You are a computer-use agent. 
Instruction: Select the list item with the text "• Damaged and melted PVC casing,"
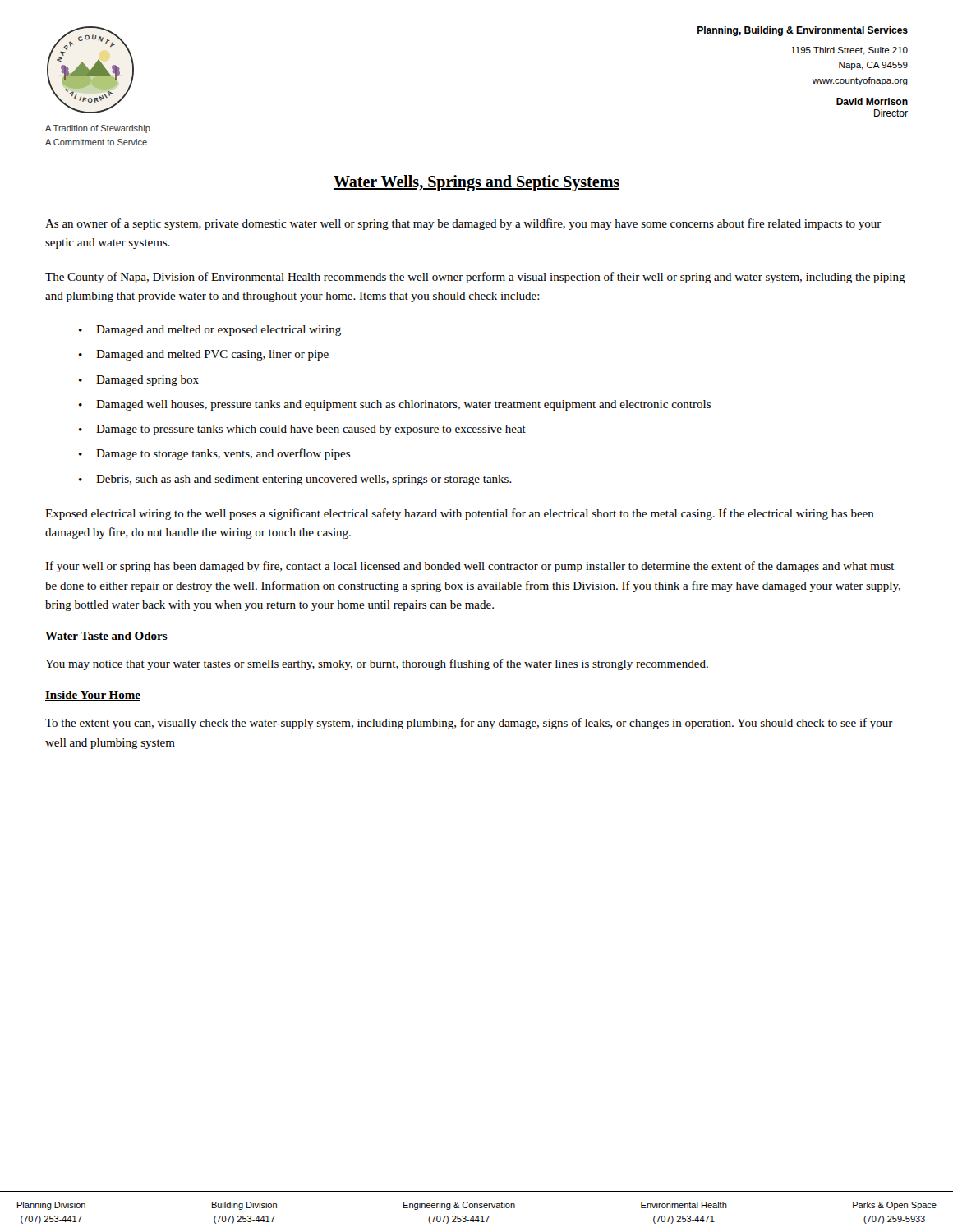(203, 355)
